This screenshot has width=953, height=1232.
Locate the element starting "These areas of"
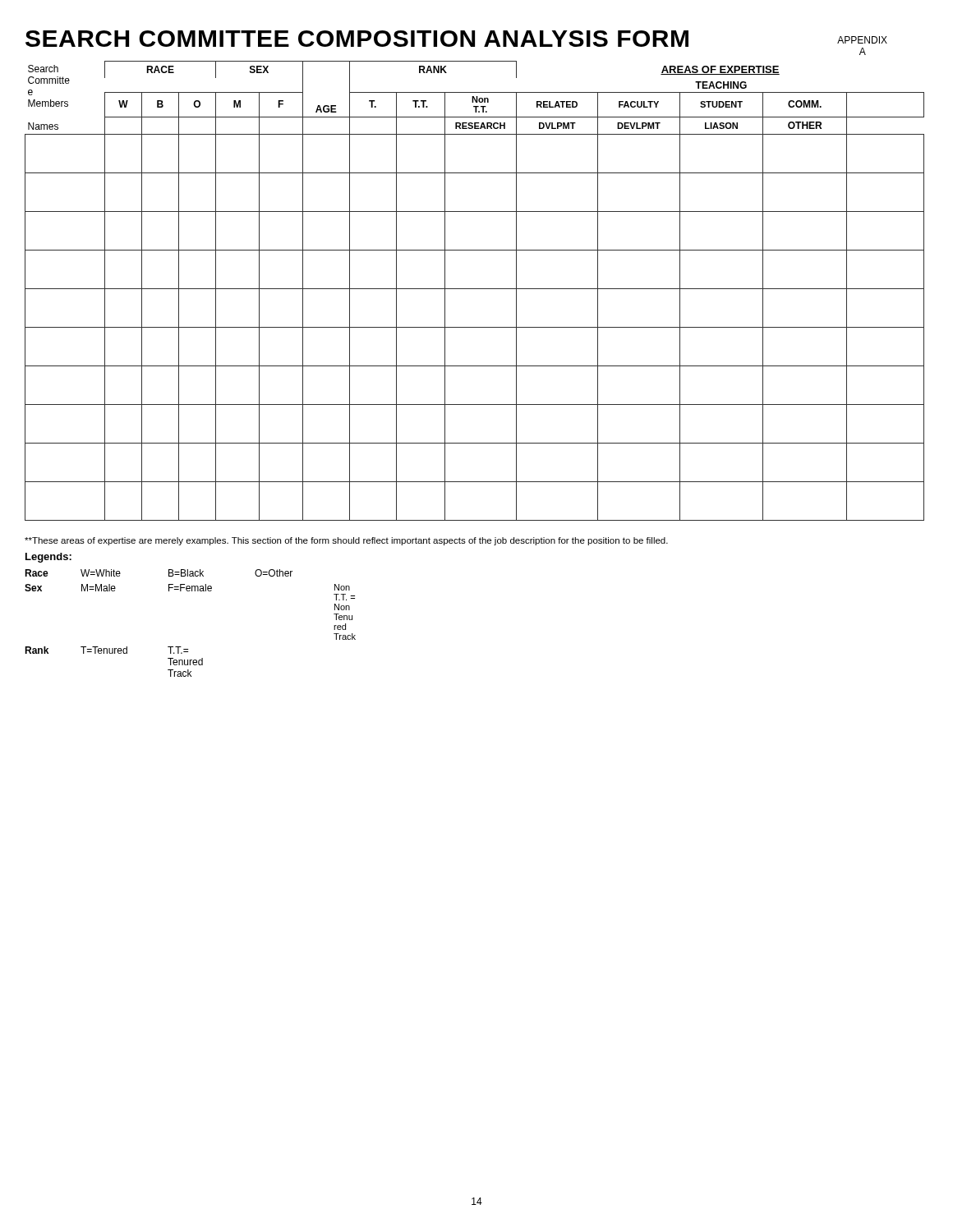[347, 540]
